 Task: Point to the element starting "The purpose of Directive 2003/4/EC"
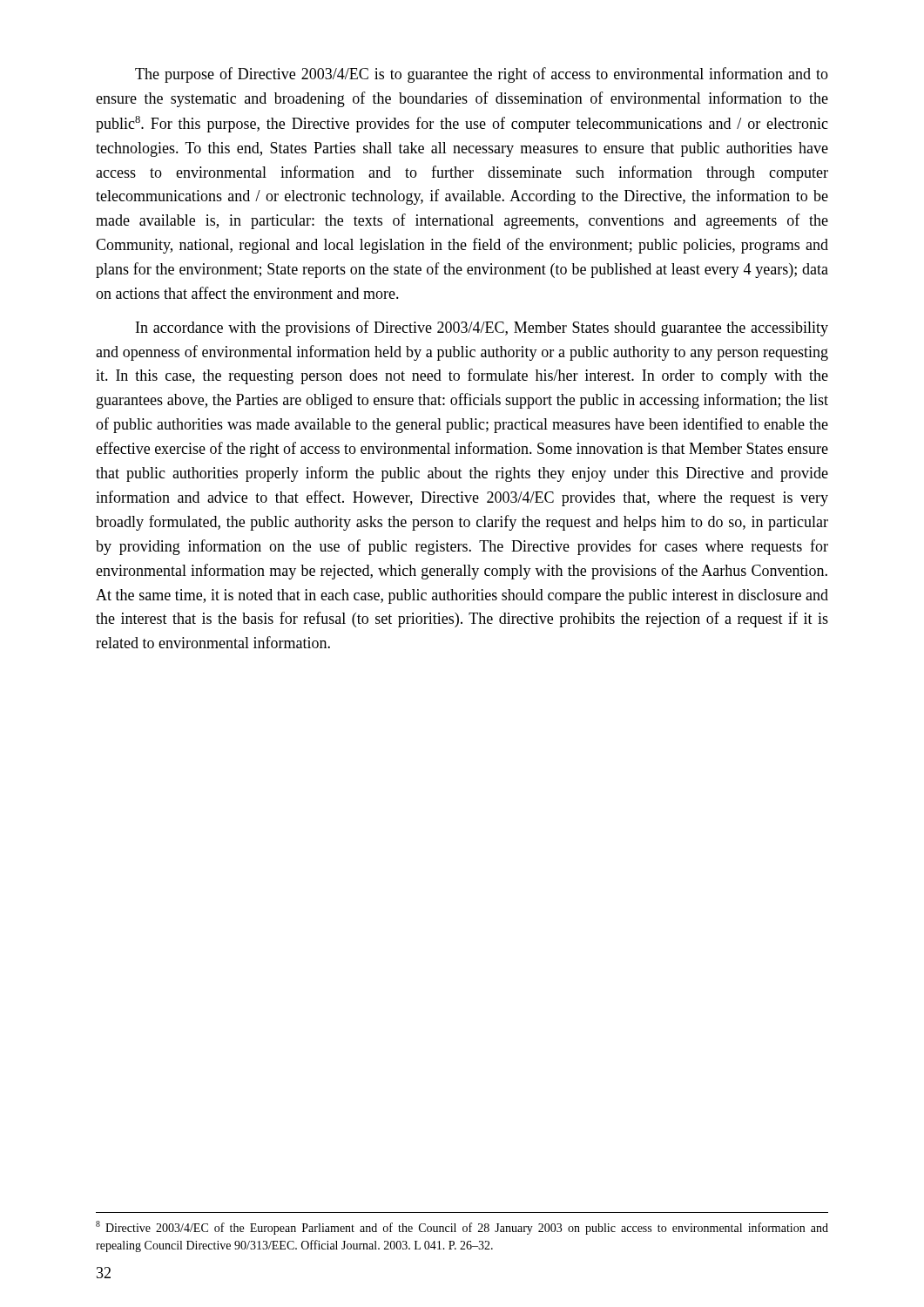tap(462, 359)
